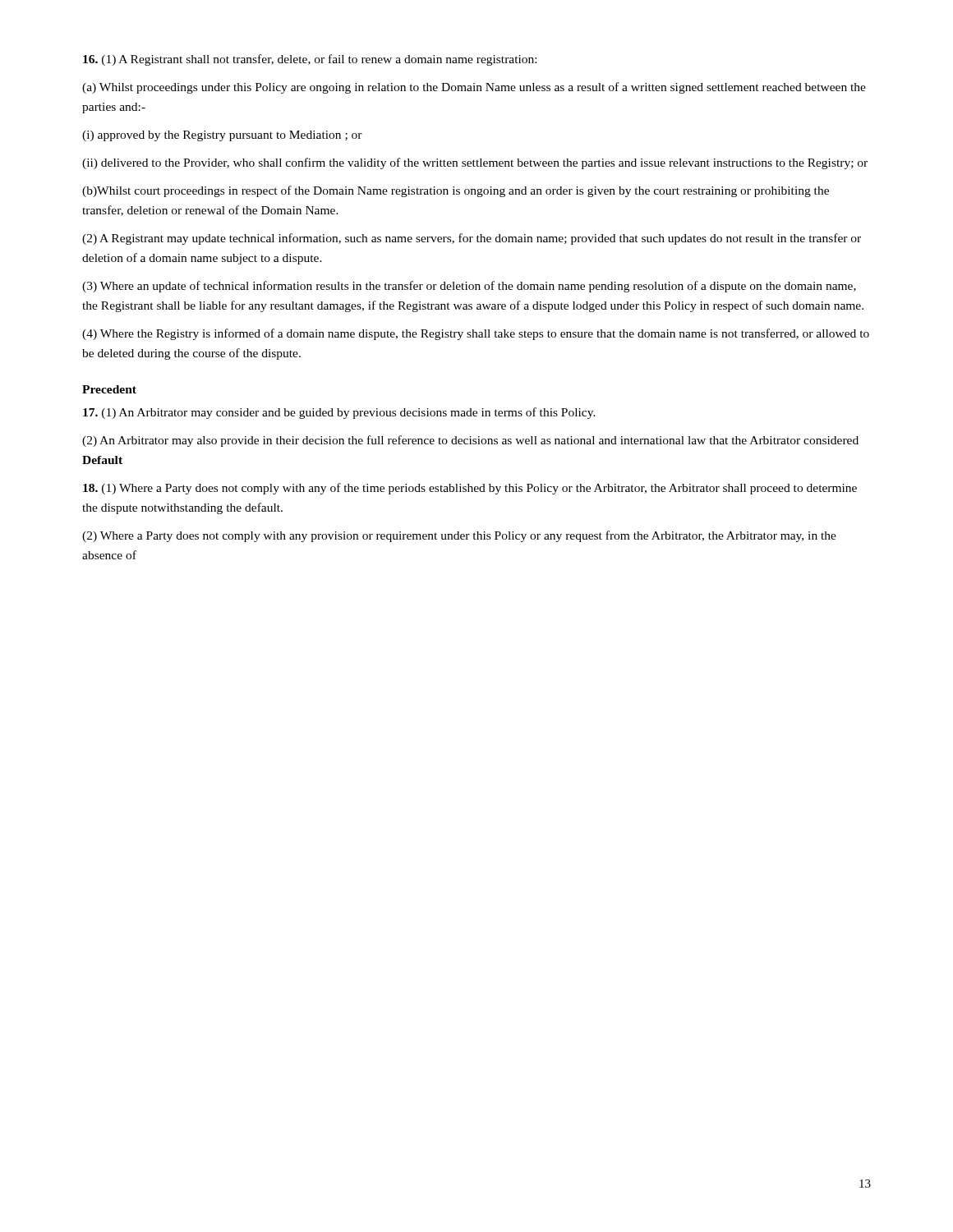Click the passage that begins "(4) Where the Registry is informed"
The image size is (953, 1232).
click(x=476, y=343)
